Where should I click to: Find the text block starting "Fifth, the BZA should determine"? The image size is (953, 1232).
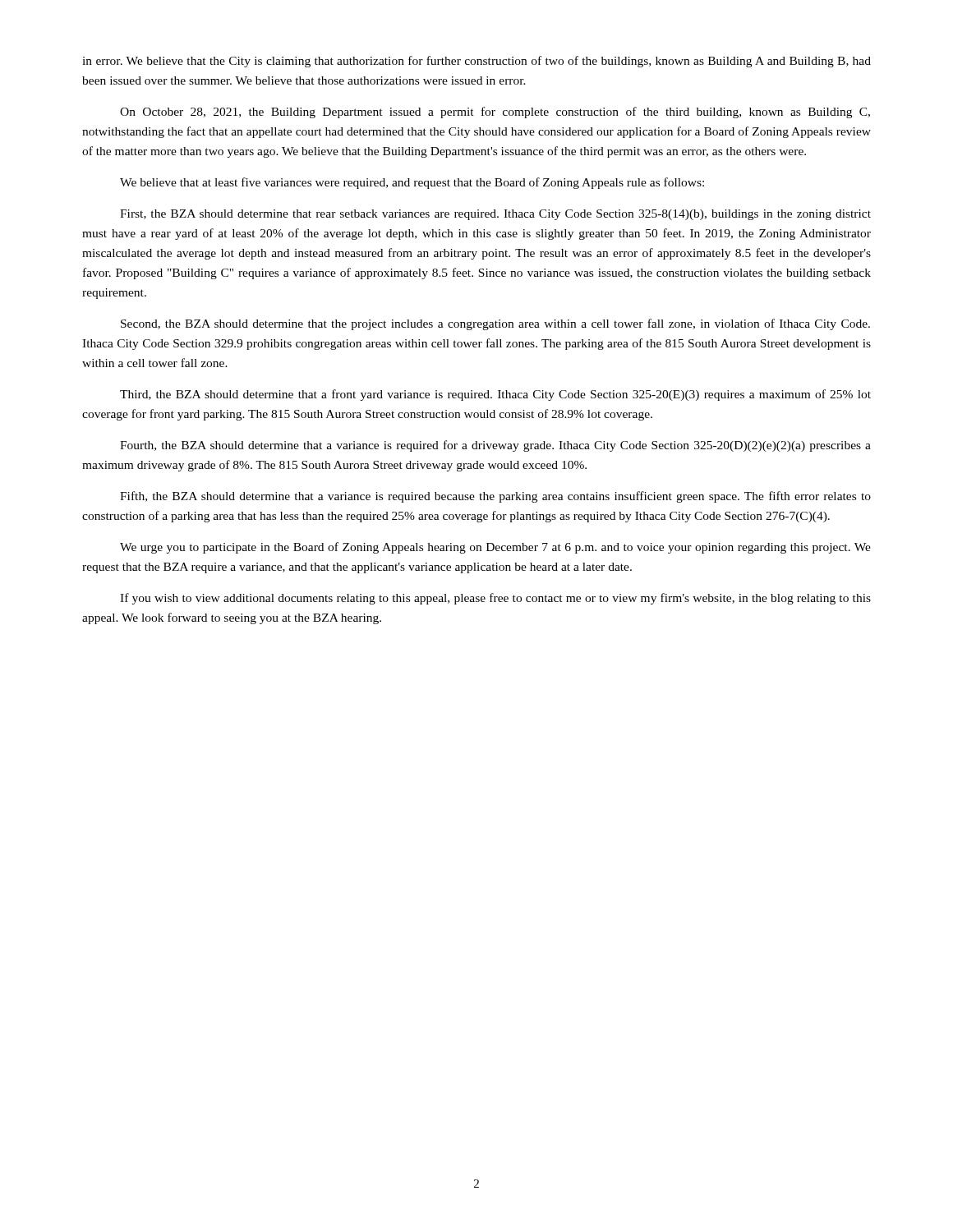476,506
